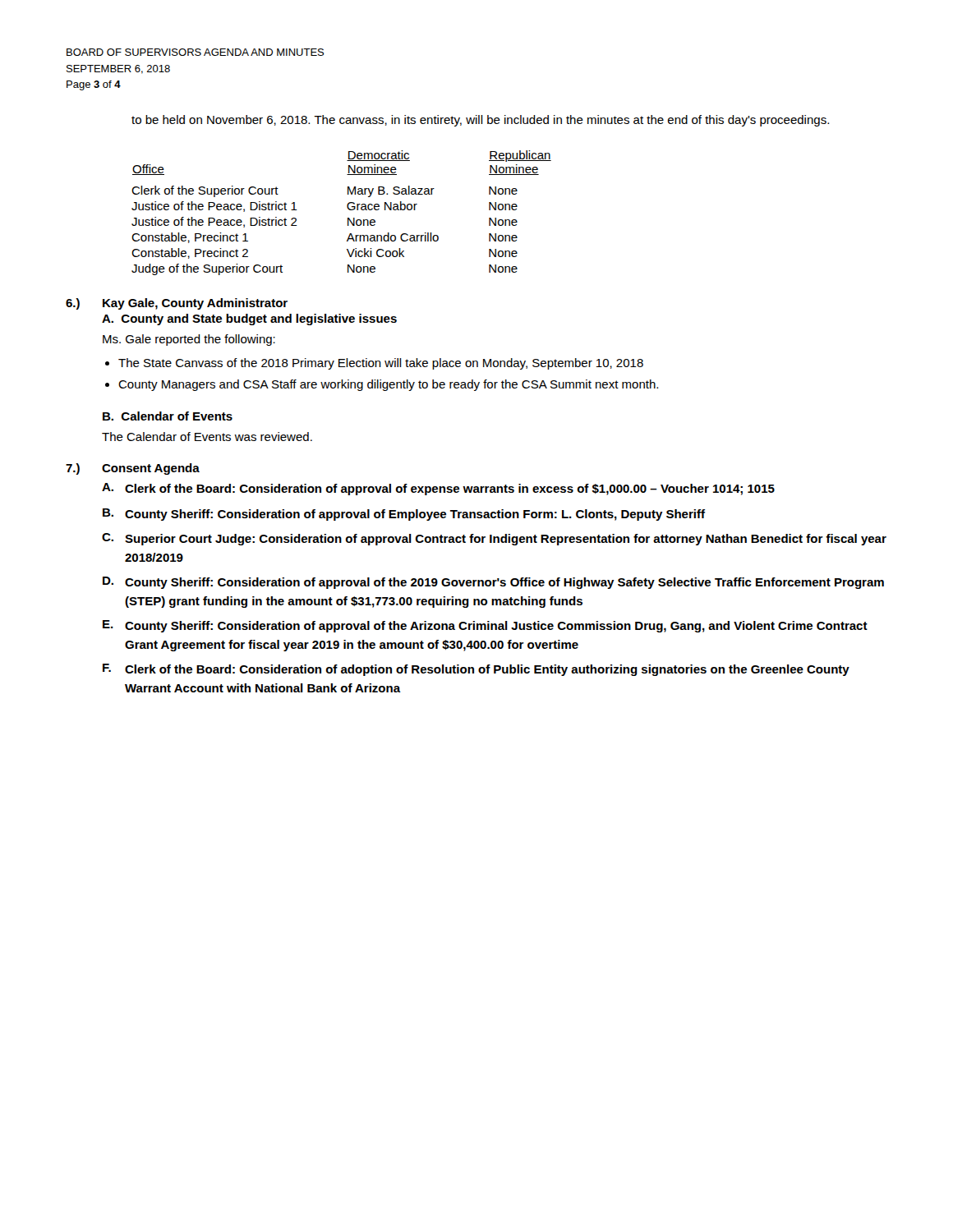Screen dimensions: 1232x953
Task: Select the table that reads "Justice of the Peace,"
Action: pyautogui.click(x=509, y=211)
